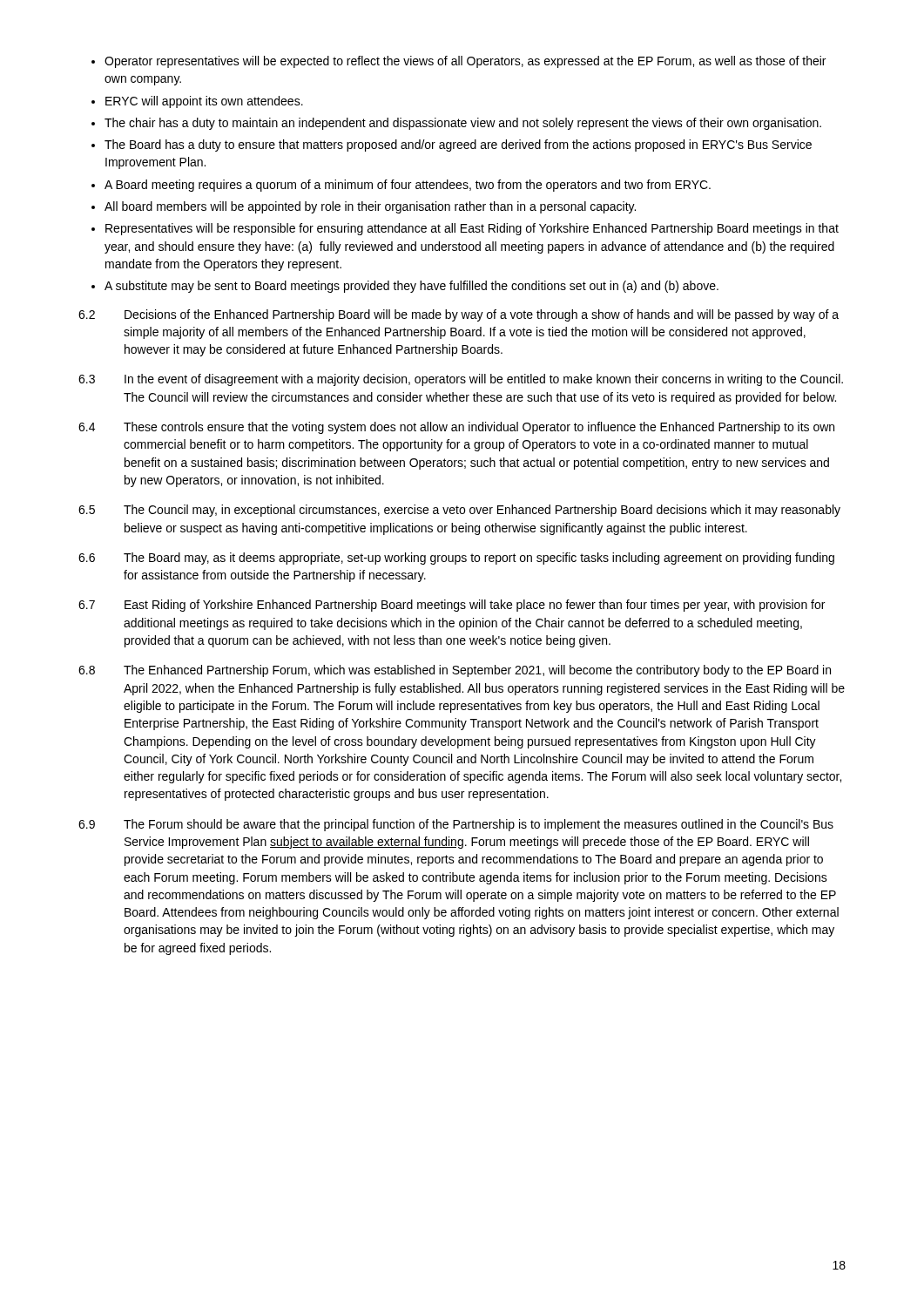Point to the block beginning "8 The Enhanced Partnership Forum,"
The width and height of the screenshot is (924, 1307).
click(462, 732)
